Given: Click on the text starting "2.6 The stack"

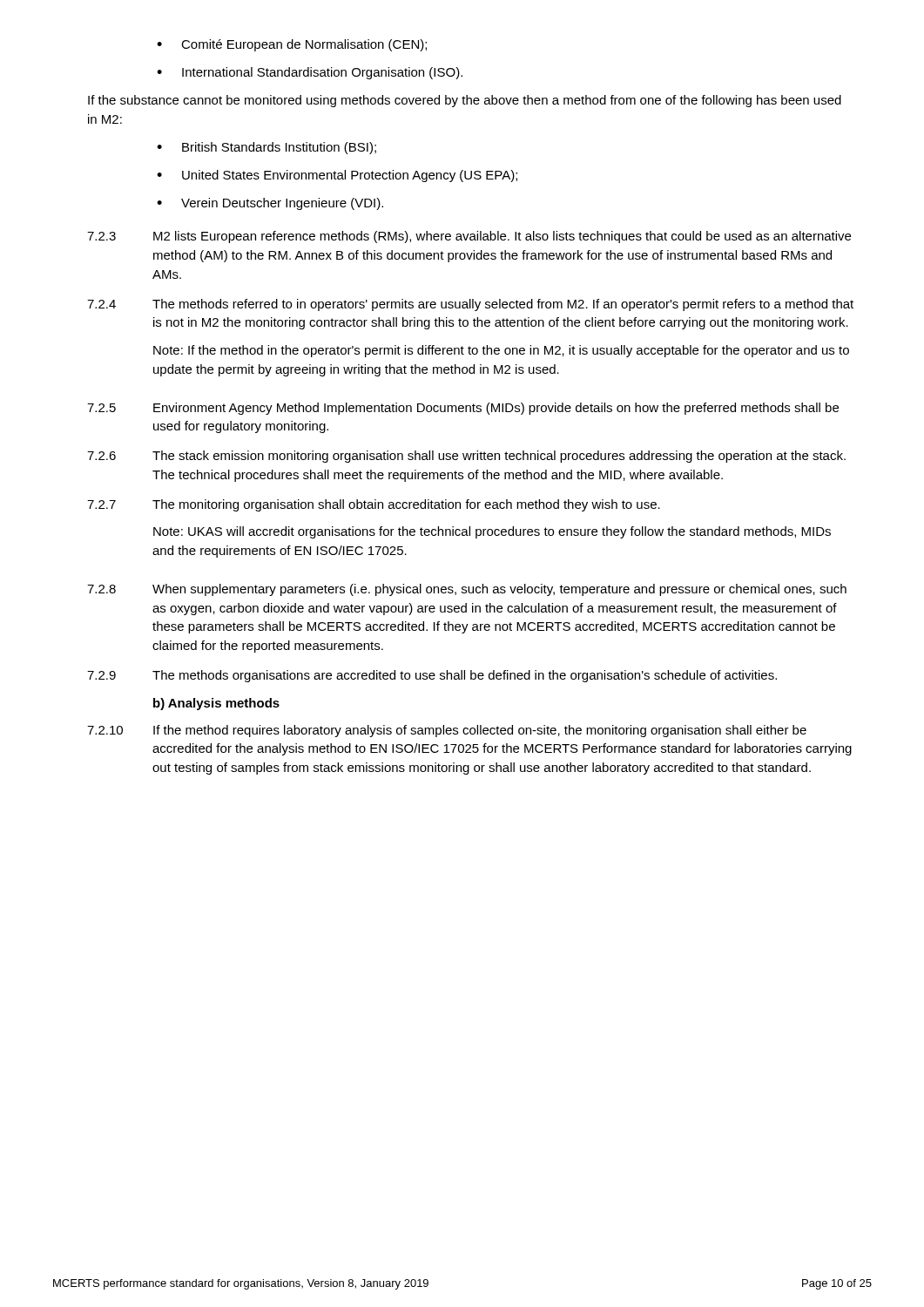Looking at the screenshot, I should point(471,465).
